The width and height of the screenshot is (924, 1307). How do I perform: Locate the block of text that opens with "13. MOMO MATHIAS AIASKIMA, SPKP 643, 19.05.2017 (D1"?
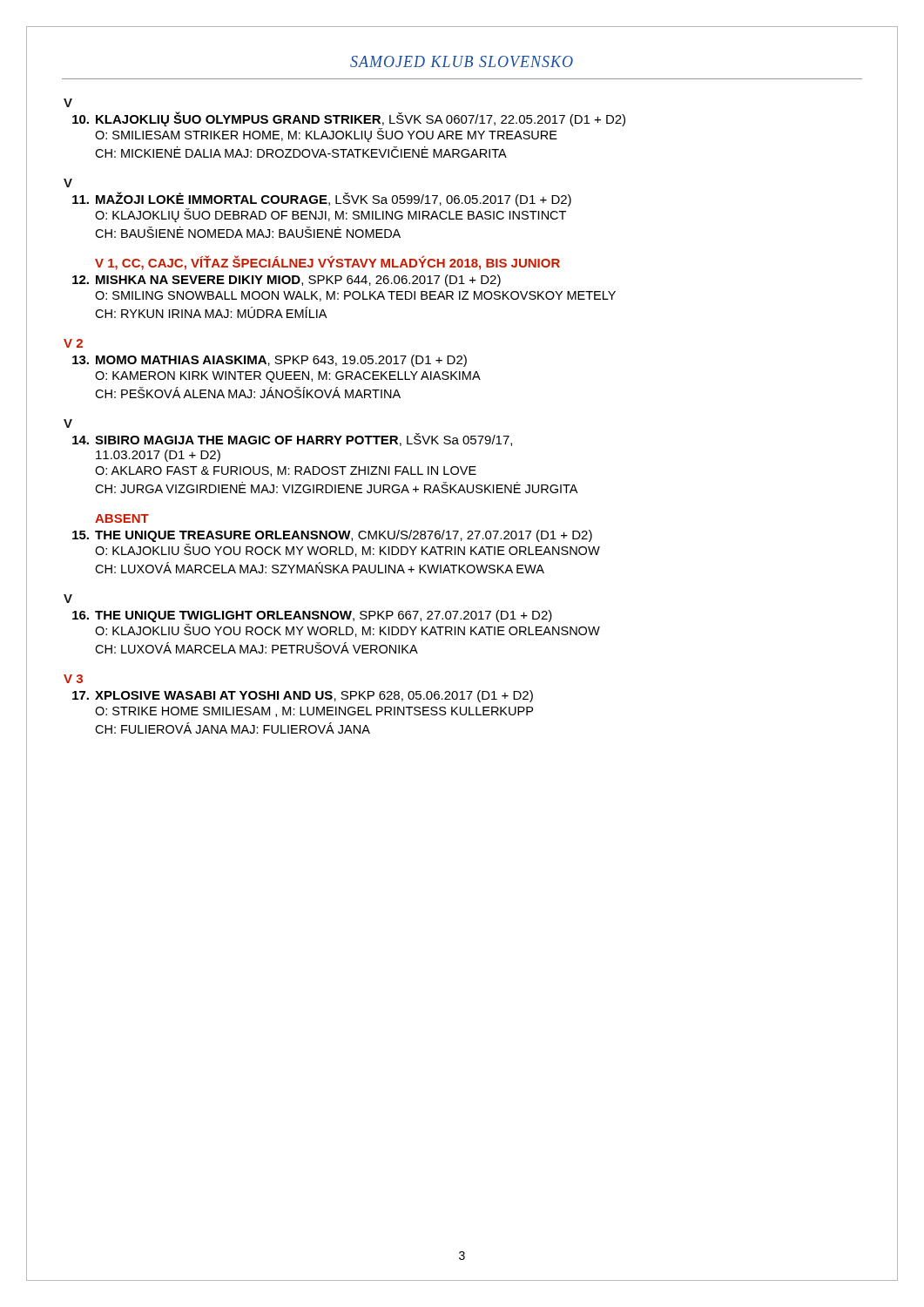462,378
